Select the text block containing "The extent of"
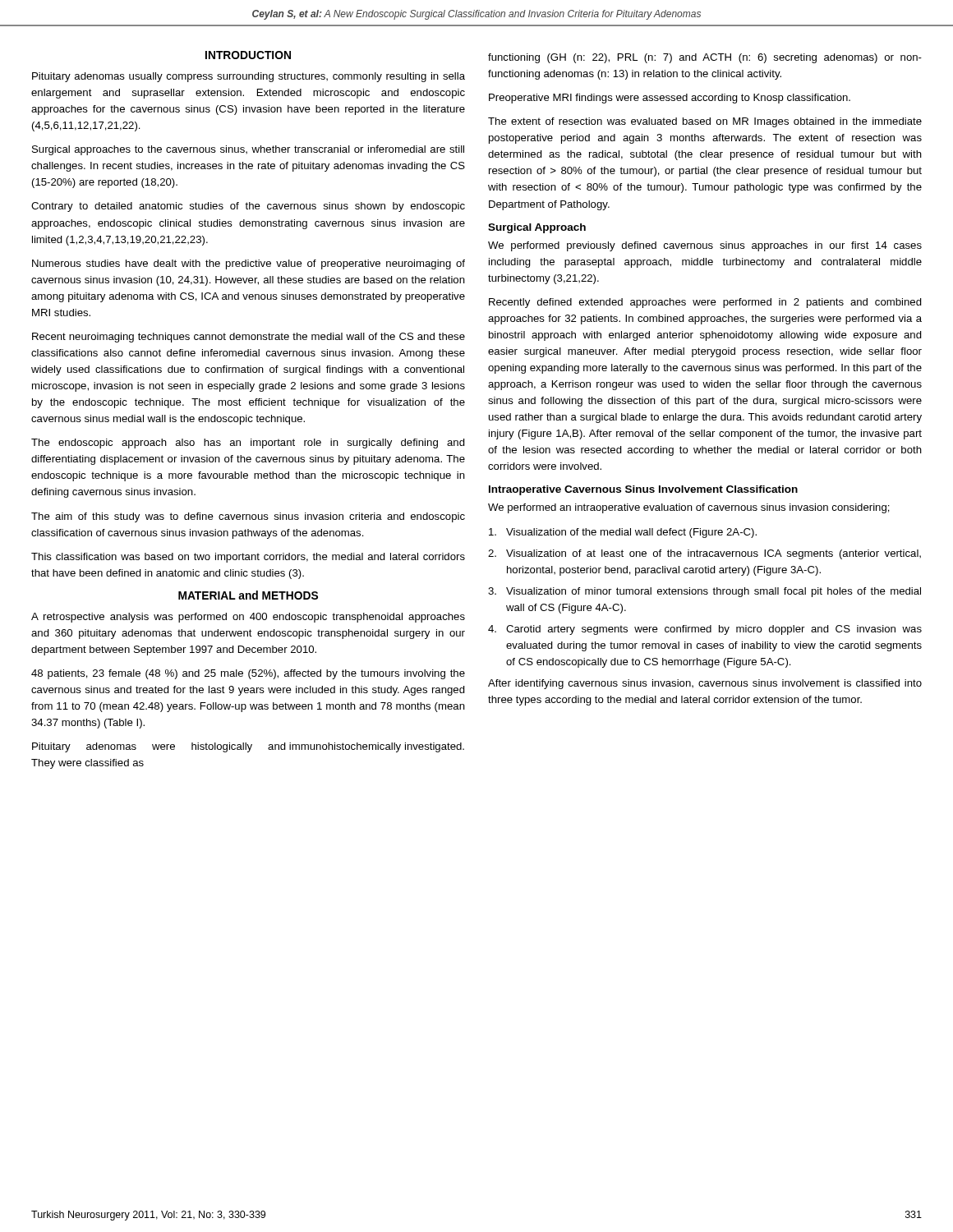The height and width of the screenshot is (1232, 953). [705, 163]
